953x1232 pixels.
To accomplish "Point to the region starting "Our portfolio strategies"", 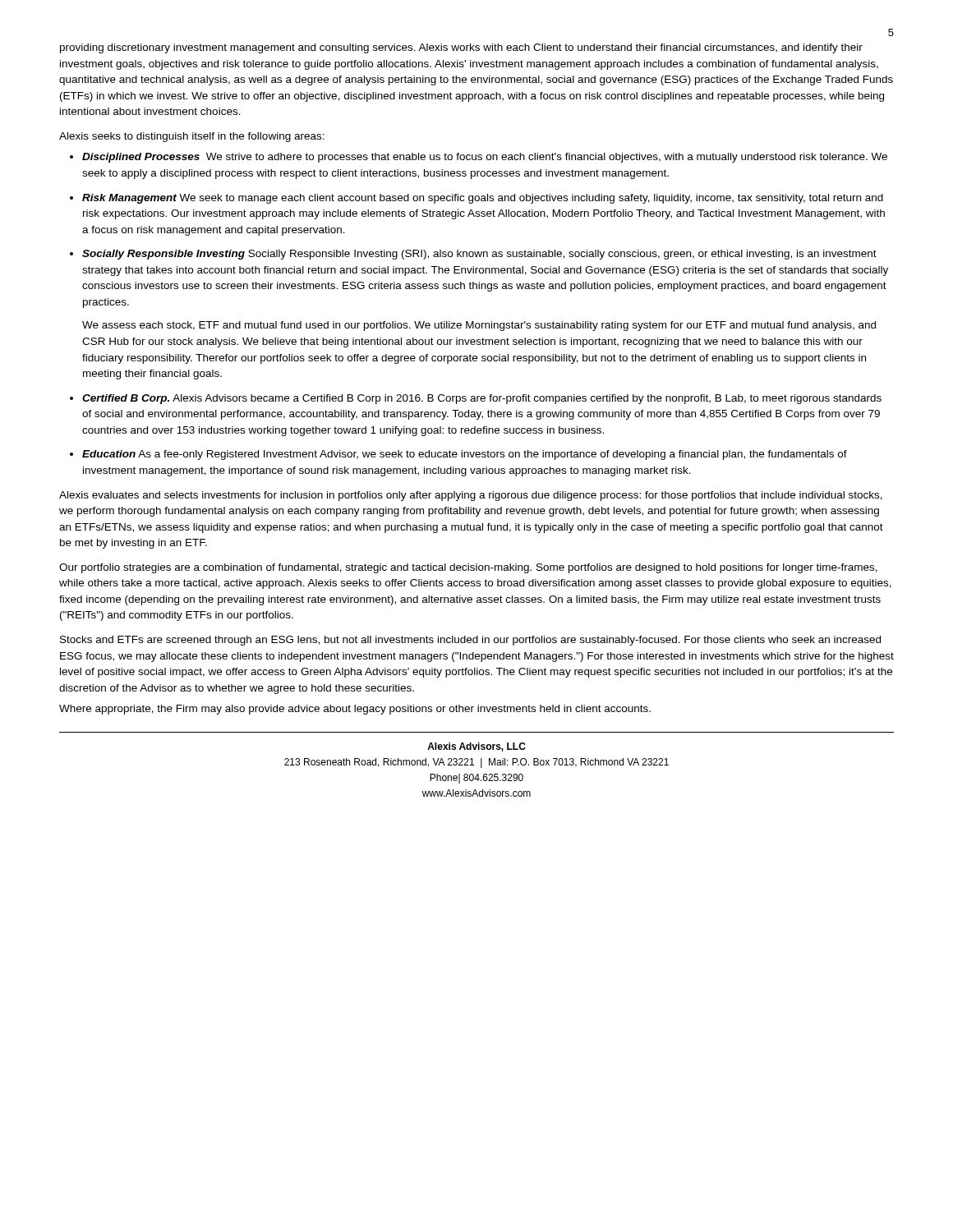I will (475, 591).
